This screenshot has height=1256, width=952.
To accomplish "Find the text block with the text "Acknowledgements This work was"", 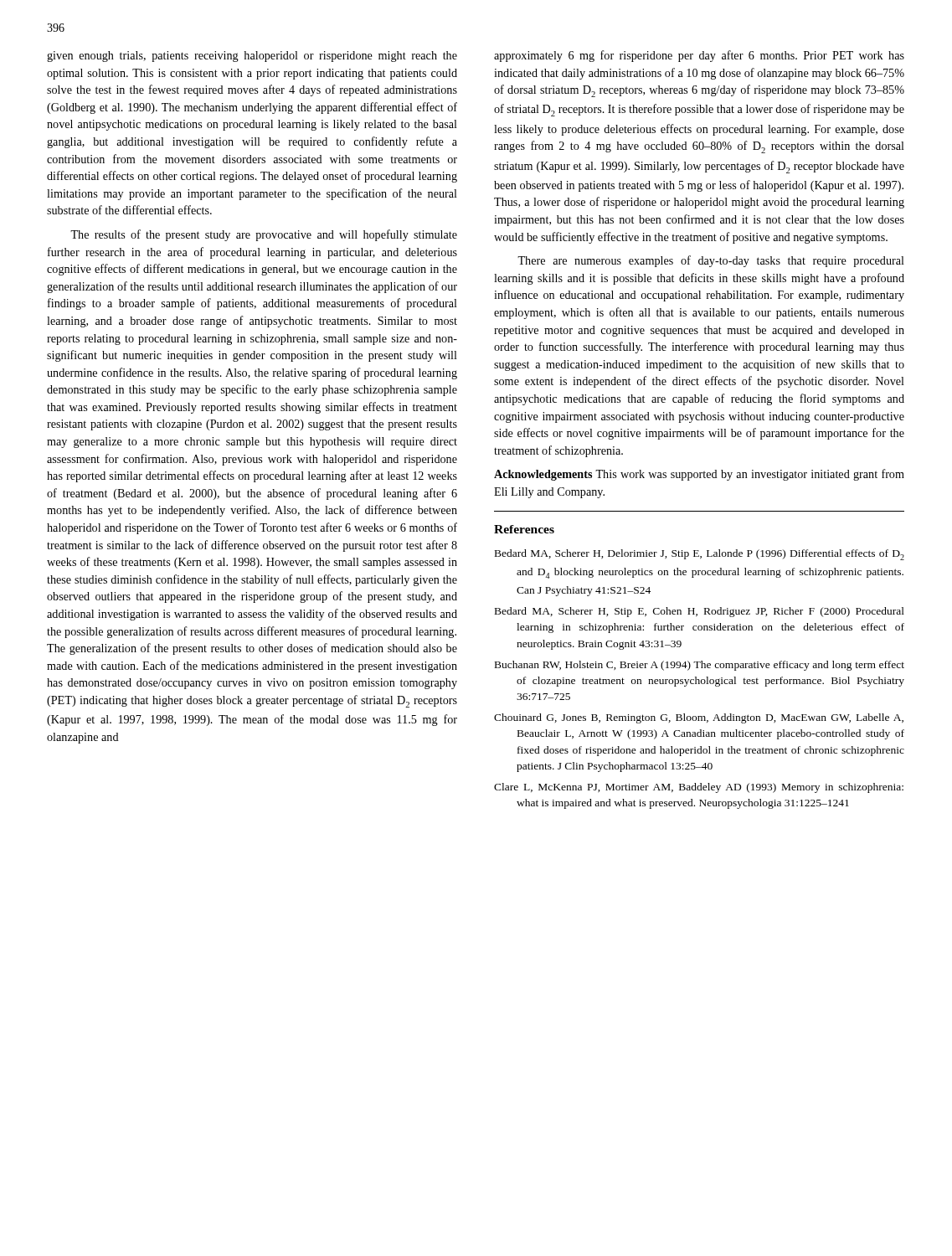I will pos(699,483).
